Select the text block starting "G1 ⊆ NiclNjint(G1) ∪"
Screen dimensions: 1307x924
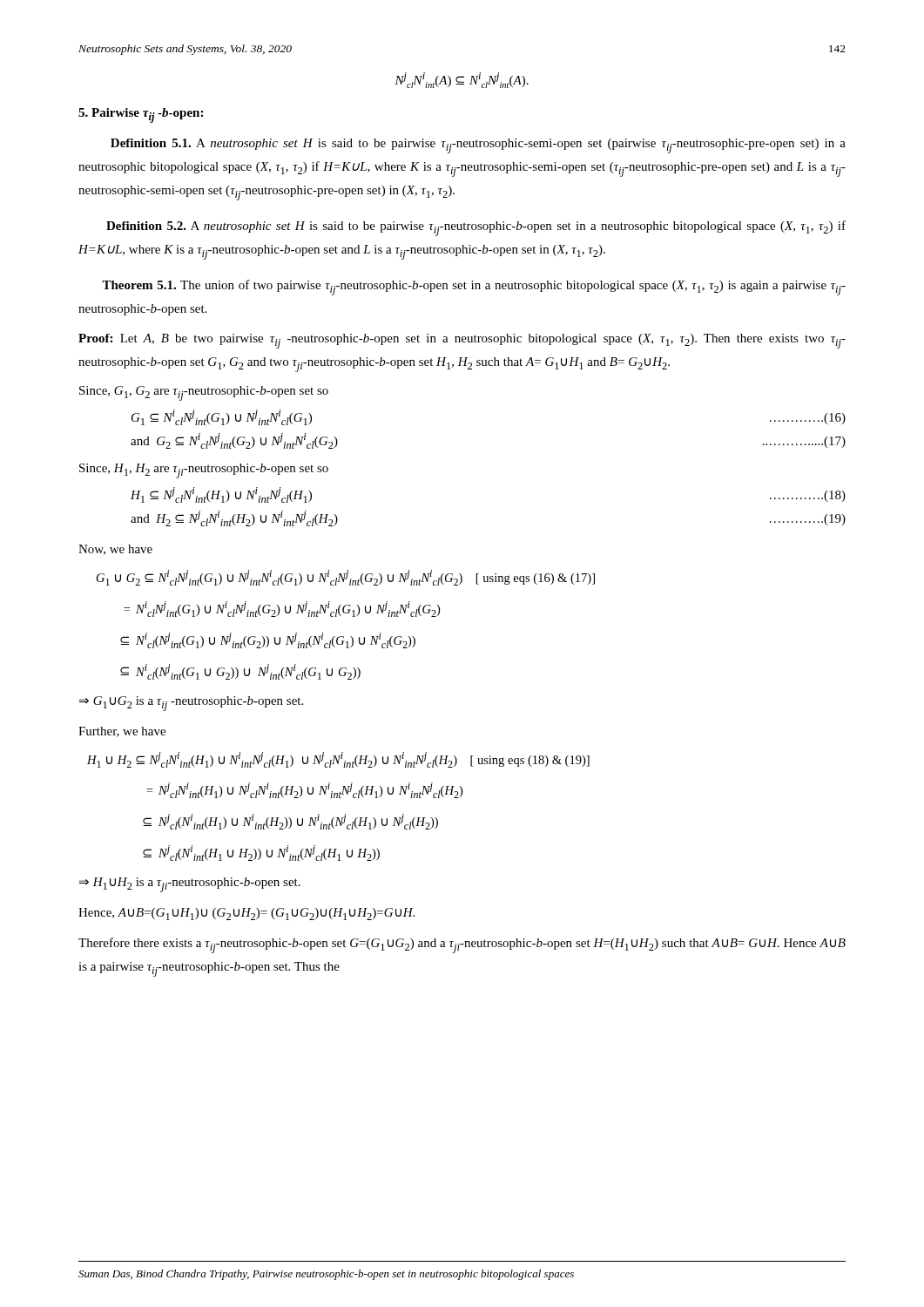click(223, 419)
